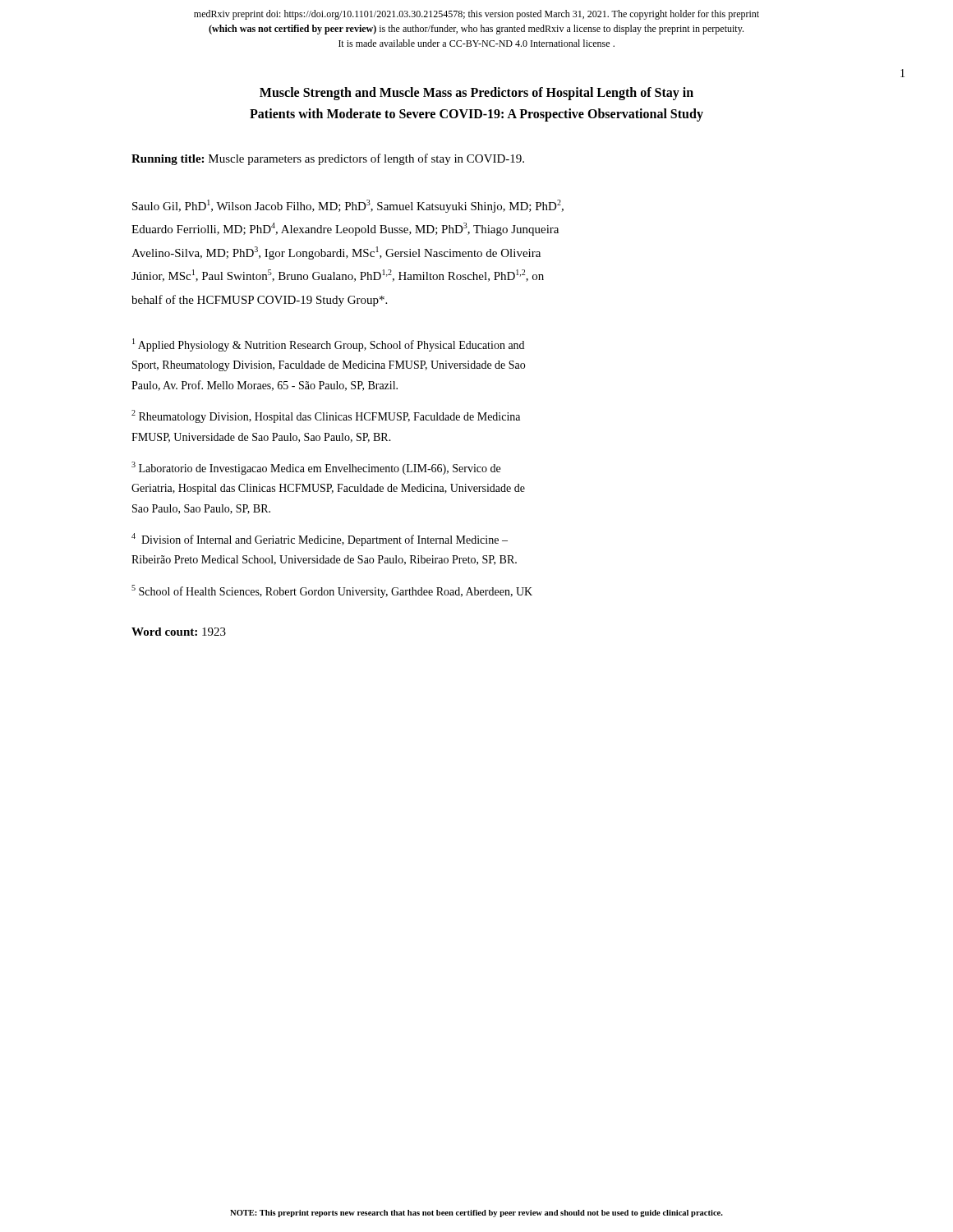Locate the passage starting "4 Division of Internal and"

tap(324, 549)
